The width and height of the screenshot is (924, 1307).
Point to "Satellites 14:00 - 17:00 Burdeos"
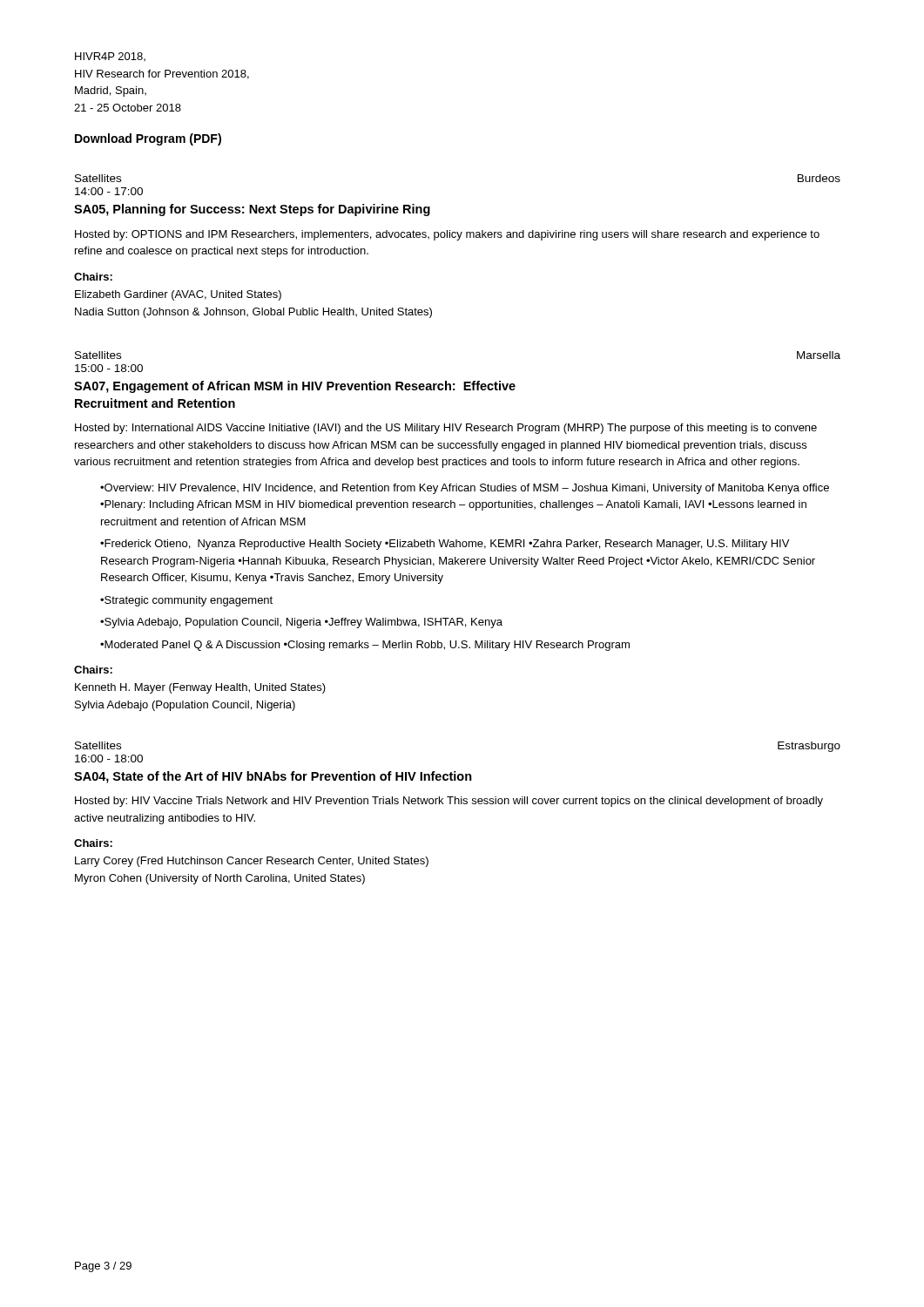tap(99, 178)
